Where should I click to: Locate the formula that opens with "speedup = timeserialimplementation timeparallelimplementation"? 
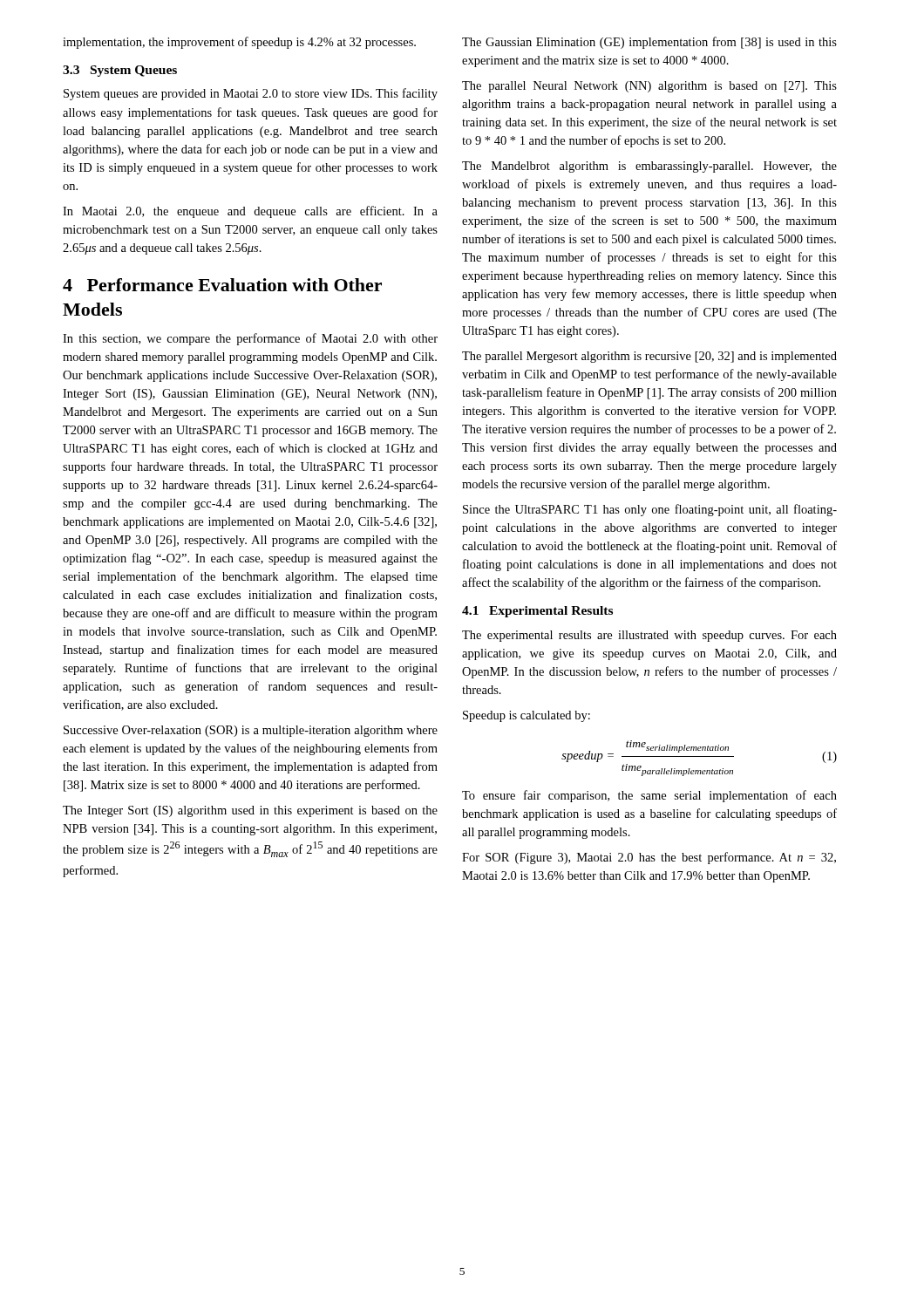coord(699,756)
